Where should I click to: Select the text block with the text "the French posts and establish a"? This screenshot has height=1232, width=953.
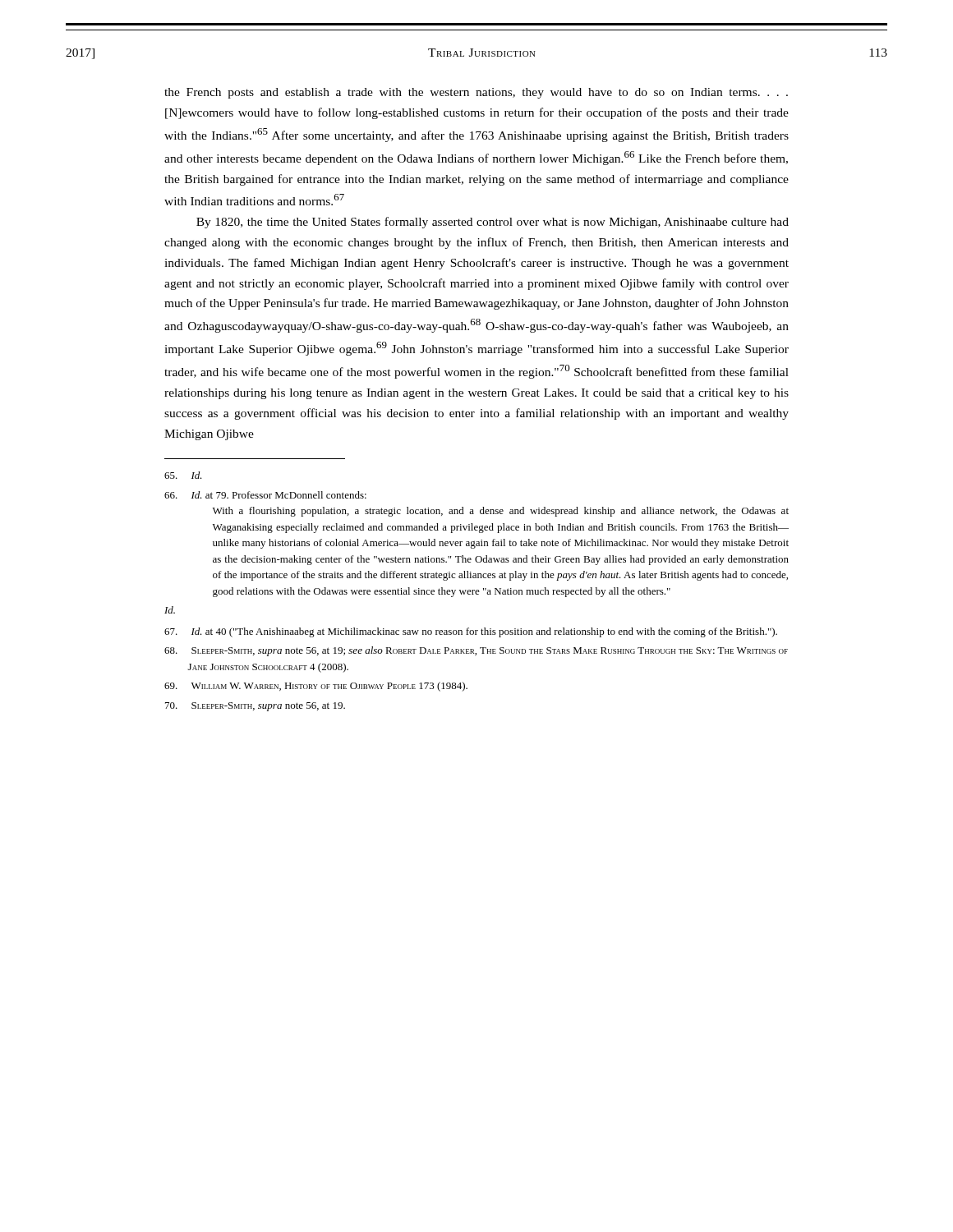[x=476, y=263]
